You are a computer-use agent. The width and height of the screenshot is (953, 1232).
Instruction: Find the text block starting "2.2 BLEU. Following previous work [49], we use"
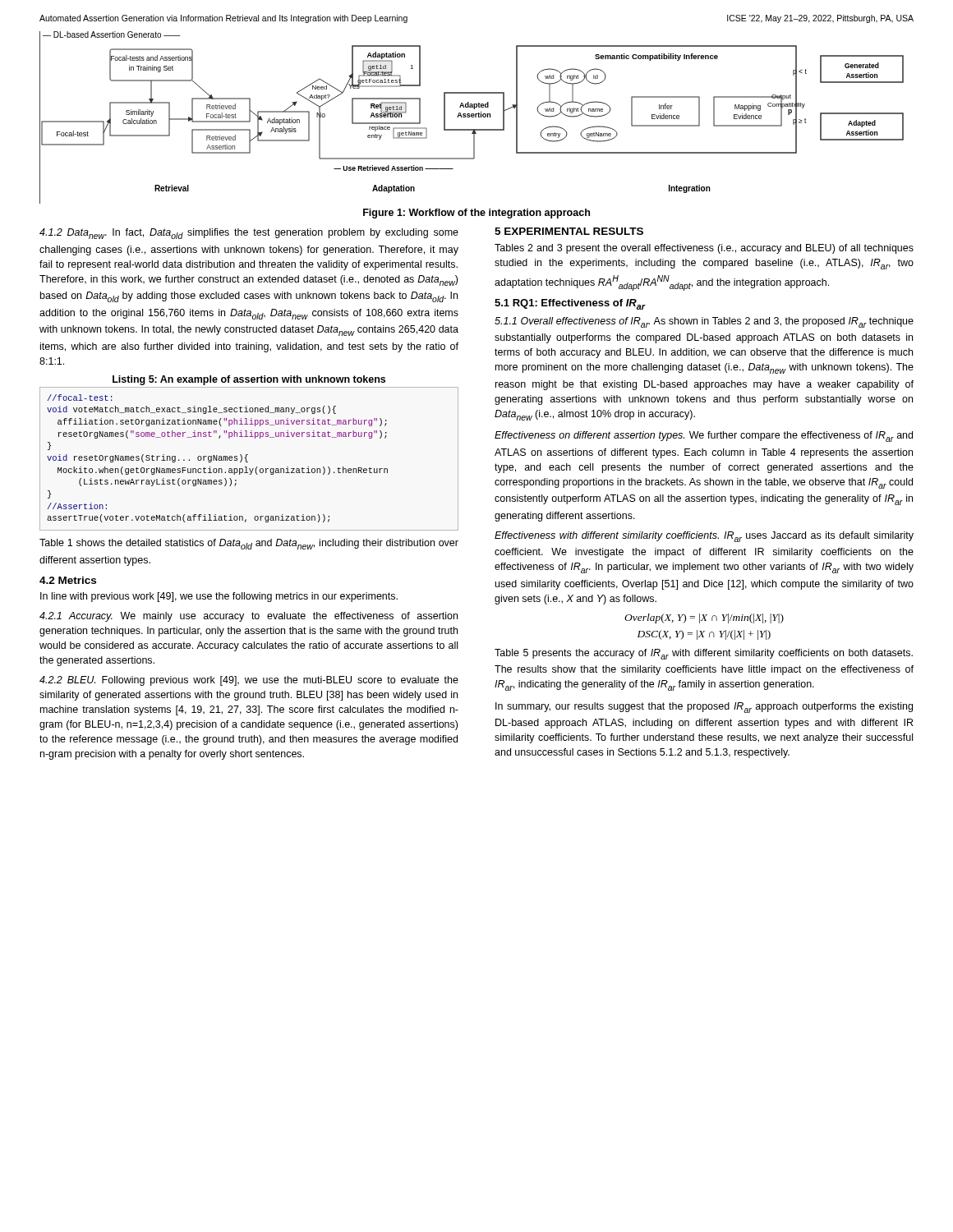click(x=249, y=717)
